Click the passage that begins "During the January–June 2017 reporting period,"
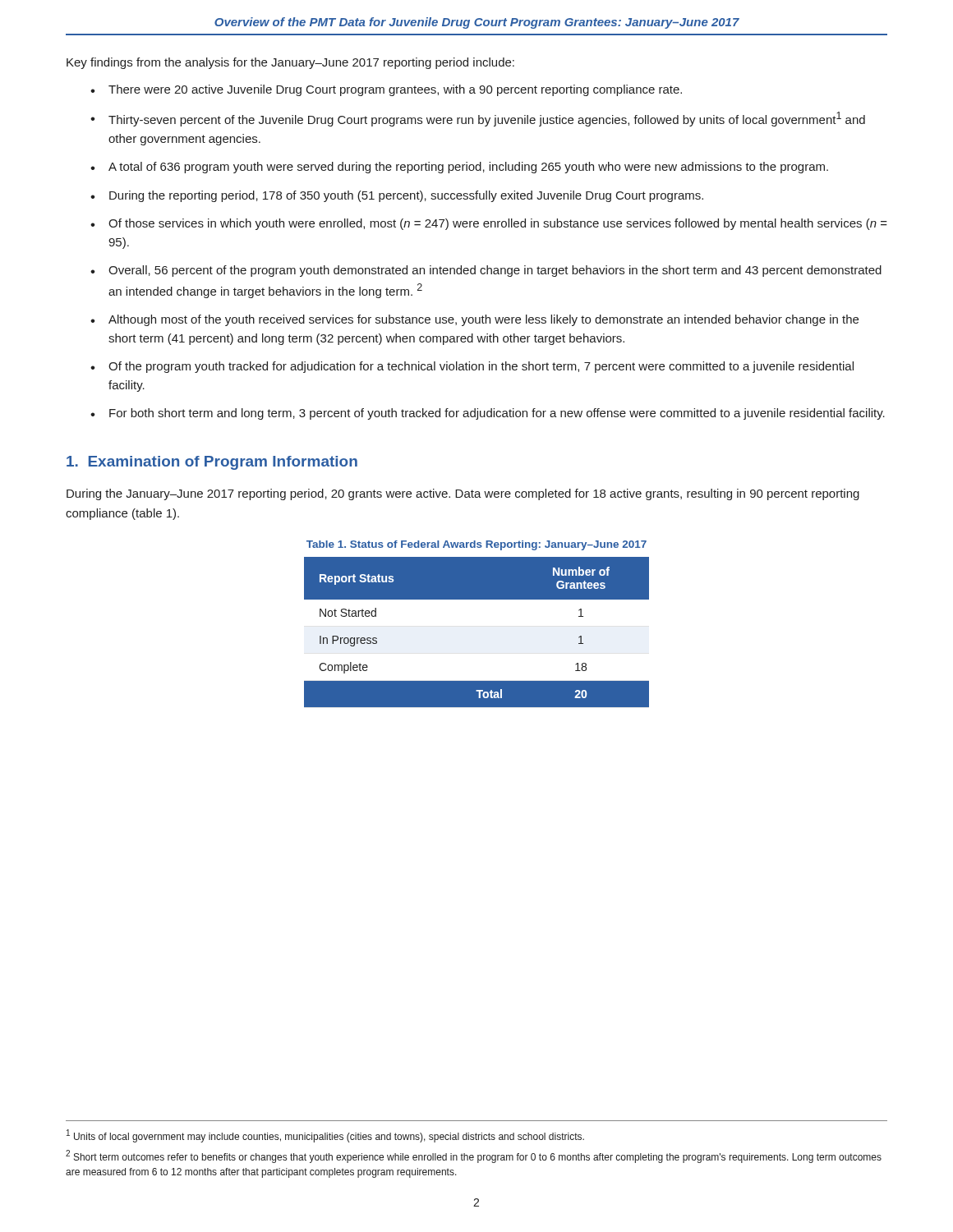This screenshot has height=1232, width=953. coord(463,503)
